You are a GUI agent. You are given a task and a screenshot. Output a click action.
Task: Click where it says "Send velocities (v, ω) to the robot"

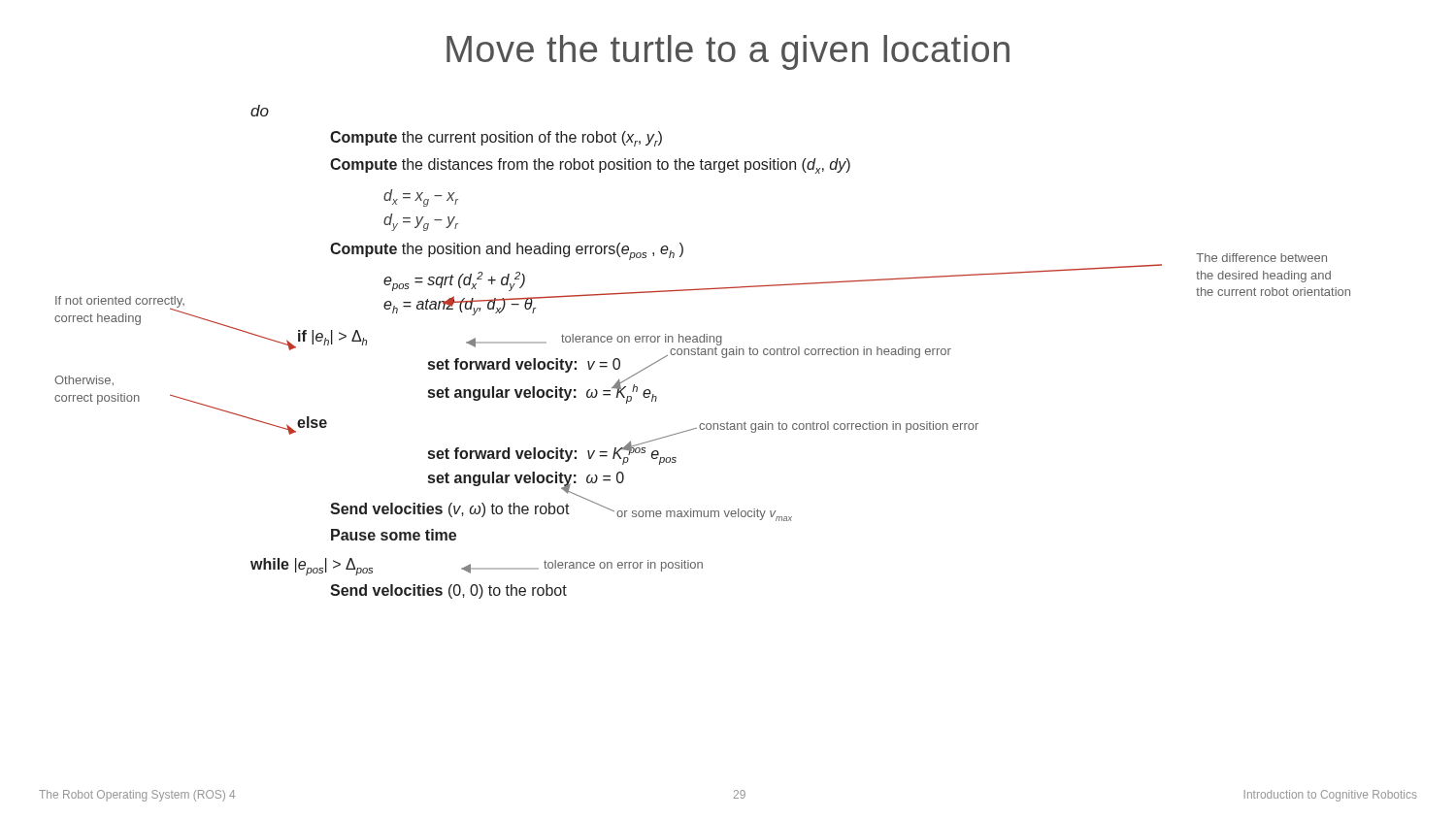450,509
